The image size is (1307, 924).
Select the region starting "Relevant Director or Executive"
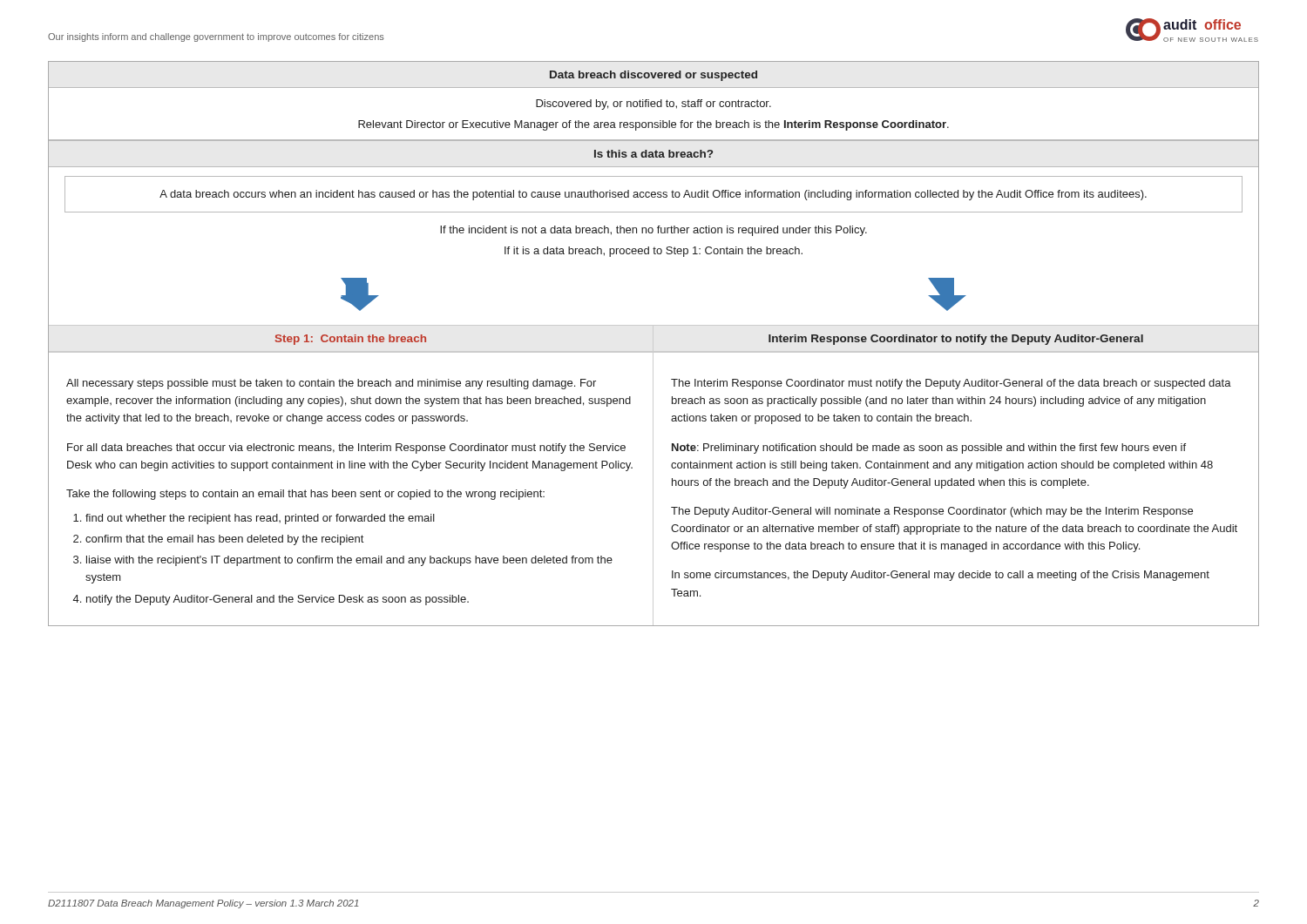click(654, 124)
